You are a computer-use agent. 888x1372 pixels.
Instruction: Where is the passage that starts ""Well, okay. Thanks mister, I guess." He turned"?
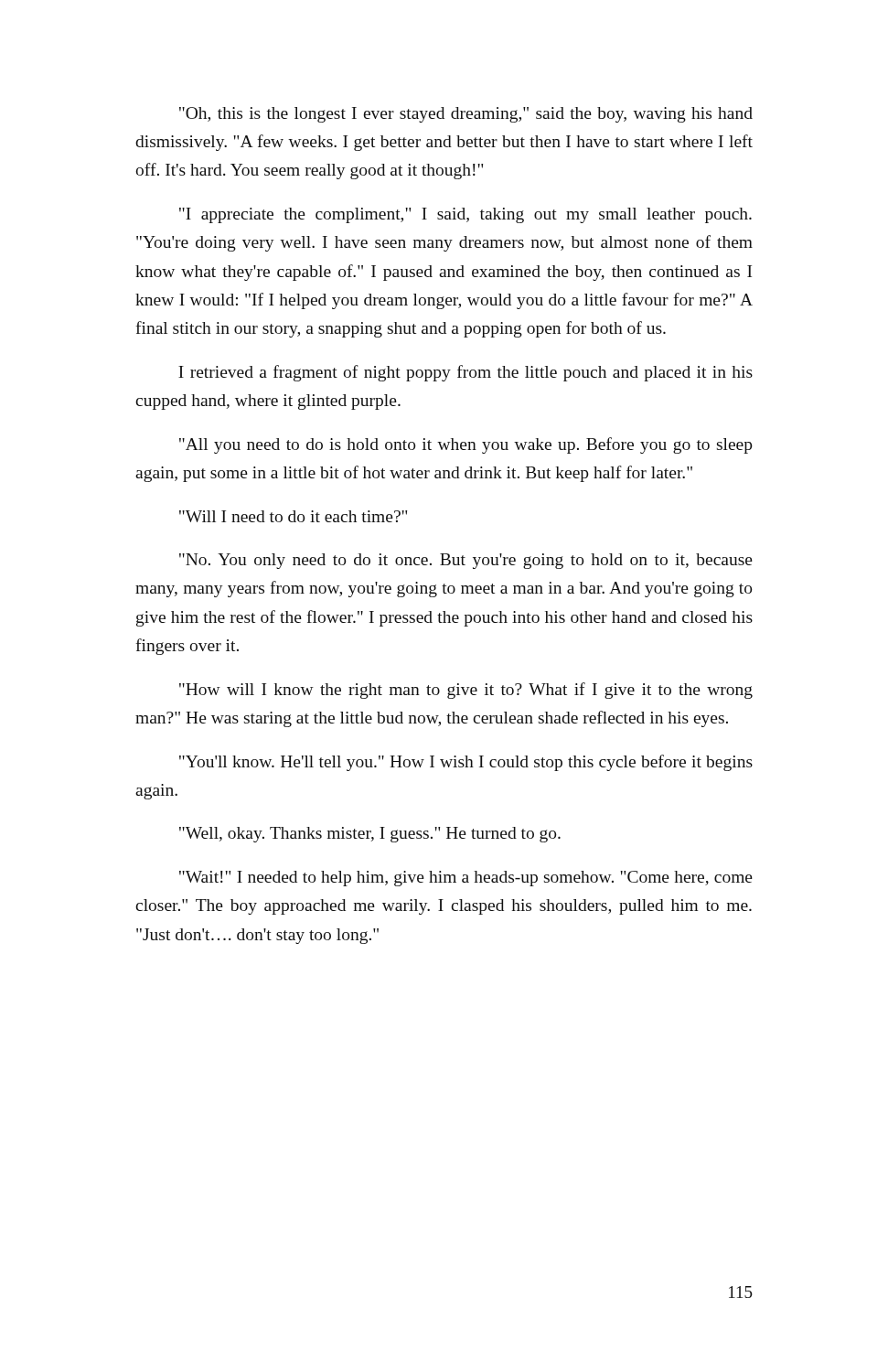point(370,833)
